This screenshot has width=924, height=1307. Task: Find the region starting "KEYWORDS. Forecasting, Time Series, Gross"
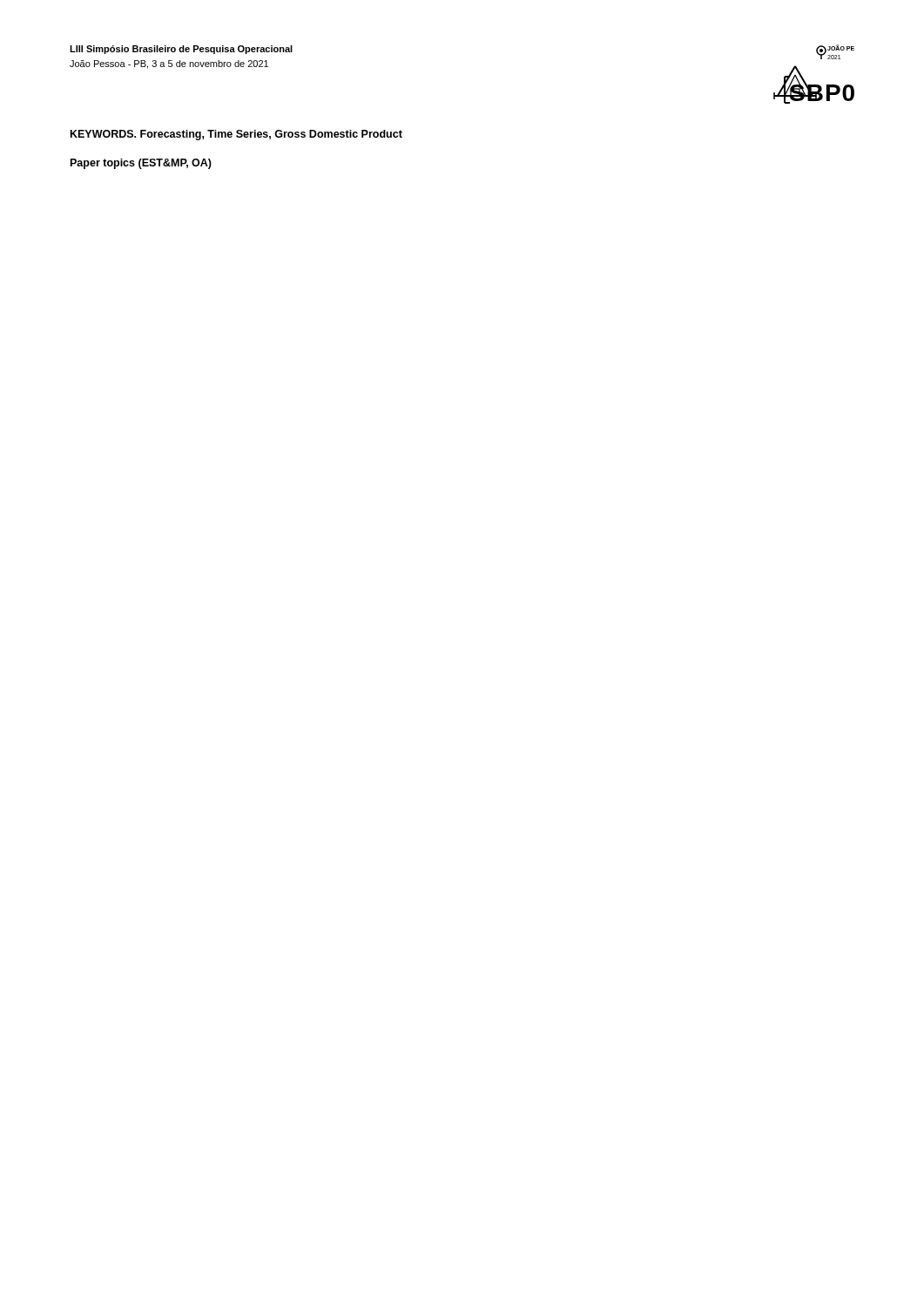(236, 135)
